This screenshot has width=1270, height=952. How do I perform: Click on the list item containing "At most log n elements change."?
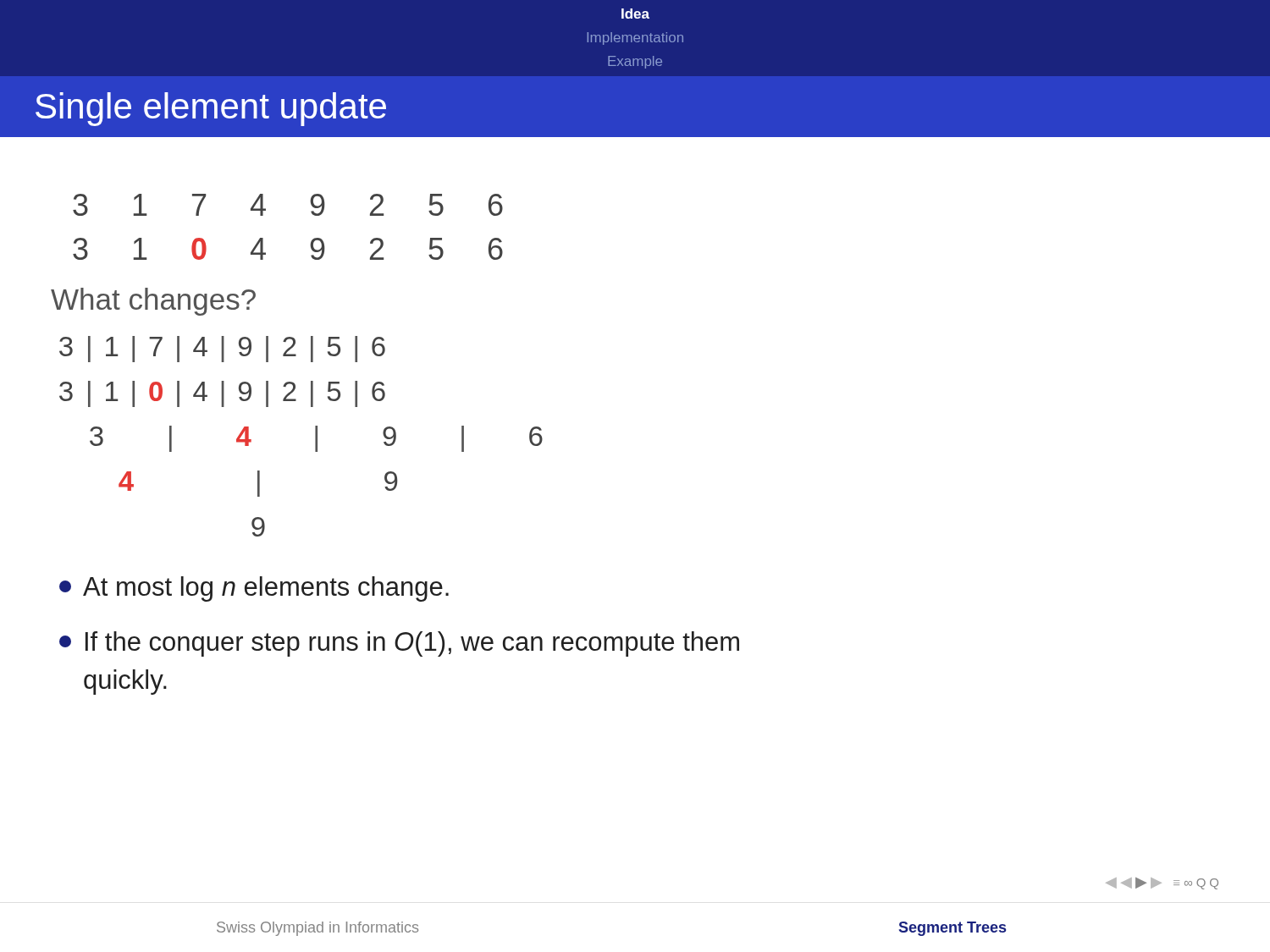pos(255,587)
